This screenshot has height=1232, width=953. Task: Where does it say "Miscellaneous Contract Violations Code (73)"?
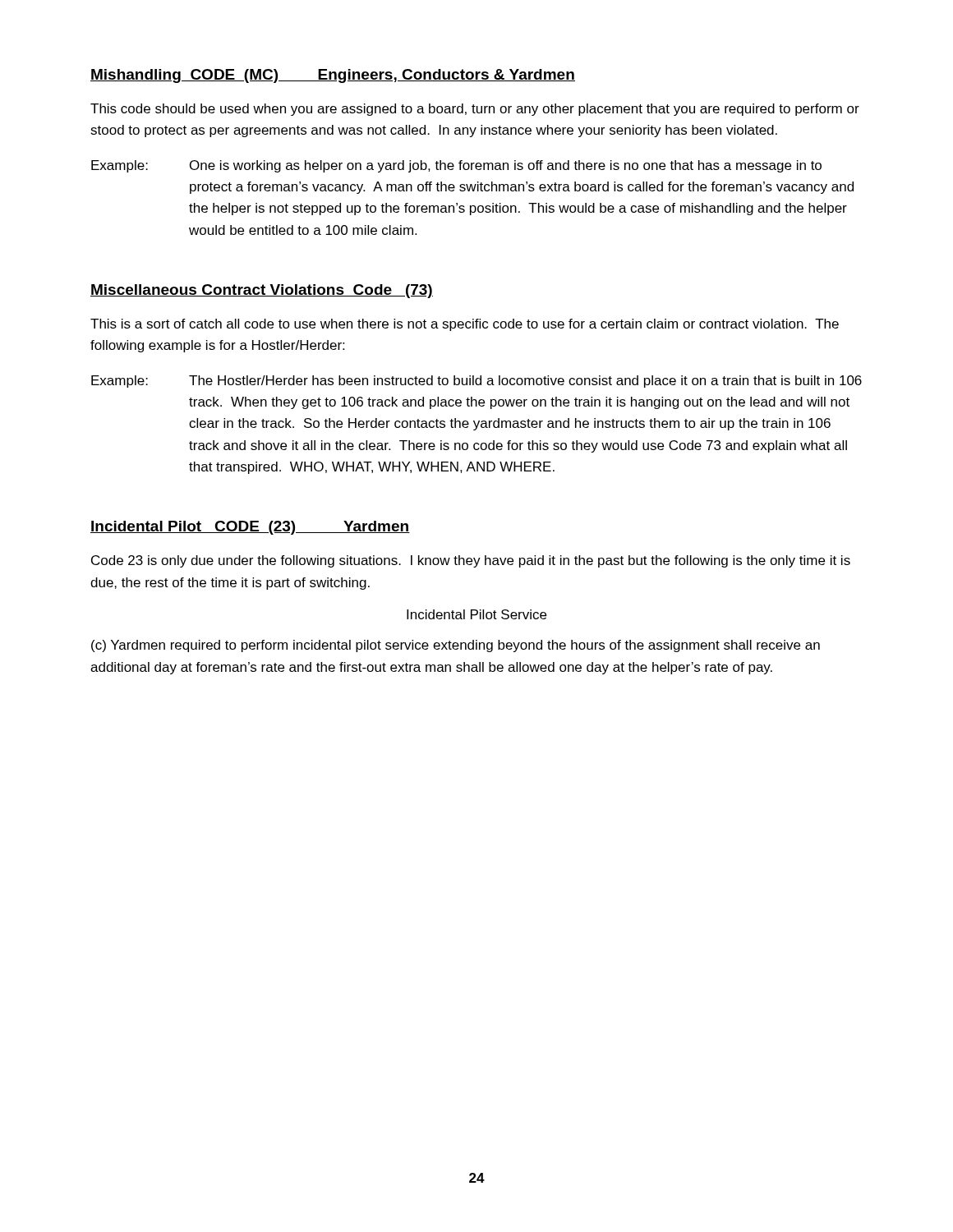click(x=262, y=290)
